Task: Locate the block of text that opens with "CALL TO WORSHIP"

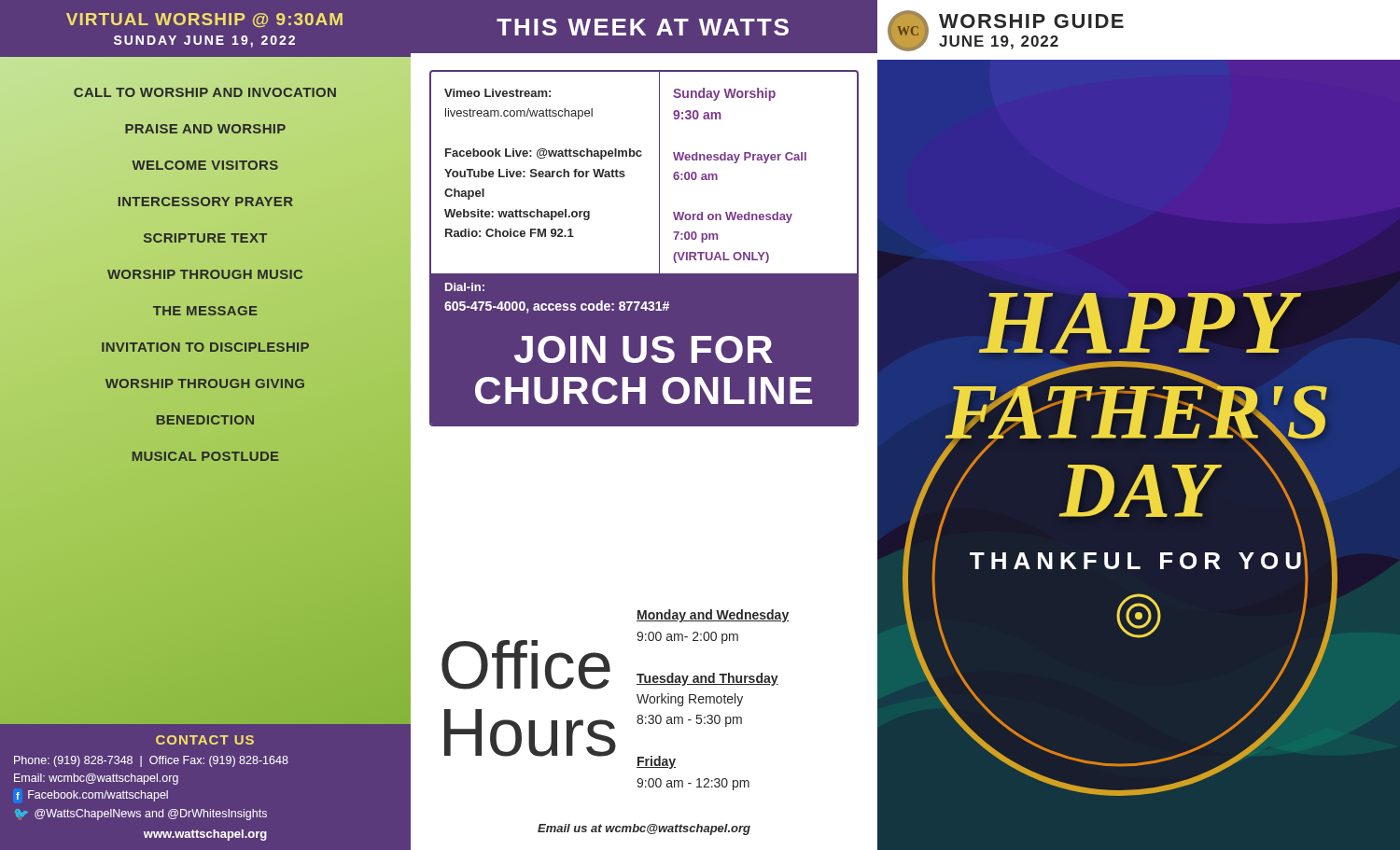Action: pos(205,92)
